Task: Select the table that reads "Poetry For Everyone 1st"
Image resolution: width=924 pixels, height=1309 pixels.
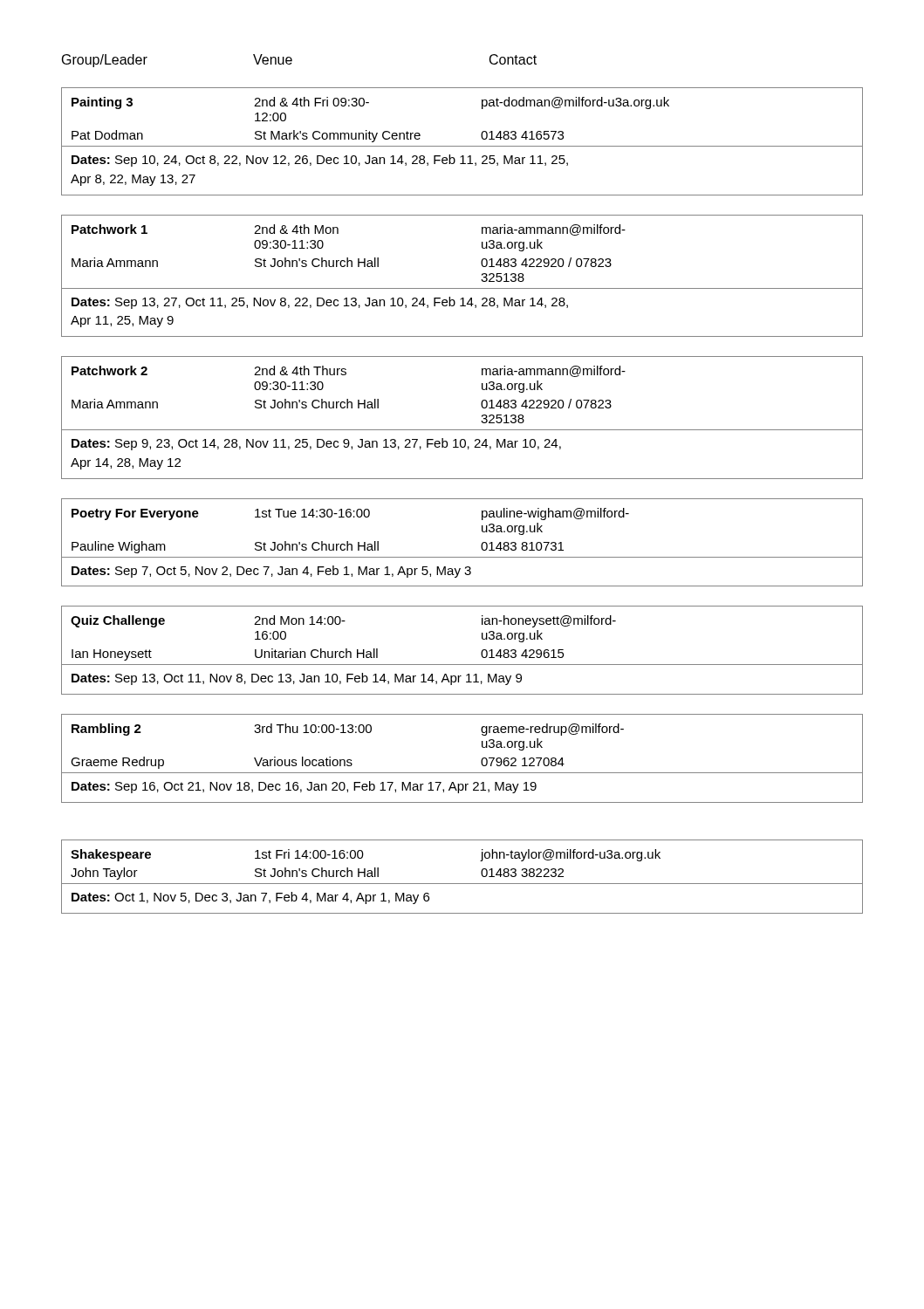Action: 462,542
